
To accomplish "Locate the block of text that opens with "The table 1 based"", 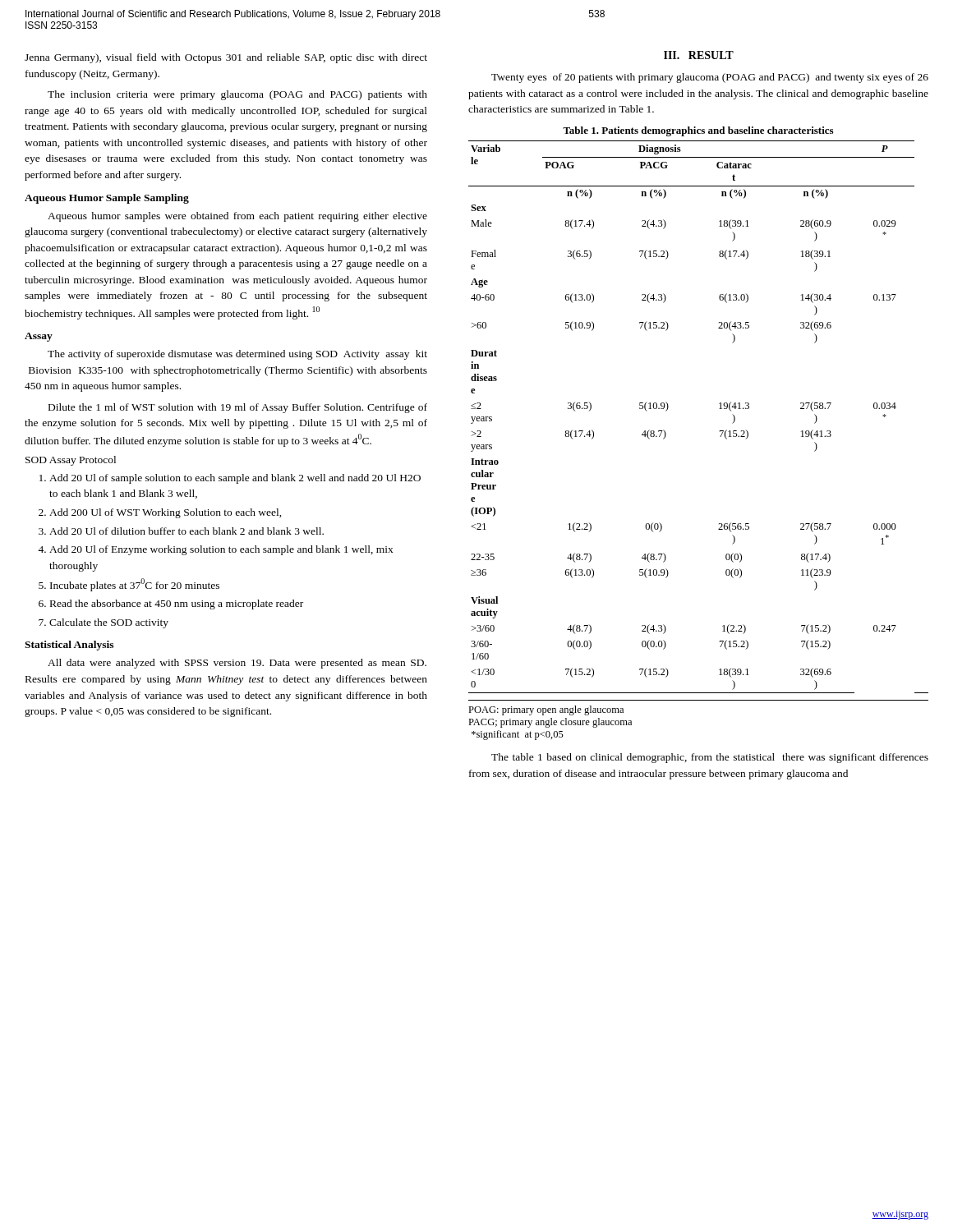I will tap(698, 765).
